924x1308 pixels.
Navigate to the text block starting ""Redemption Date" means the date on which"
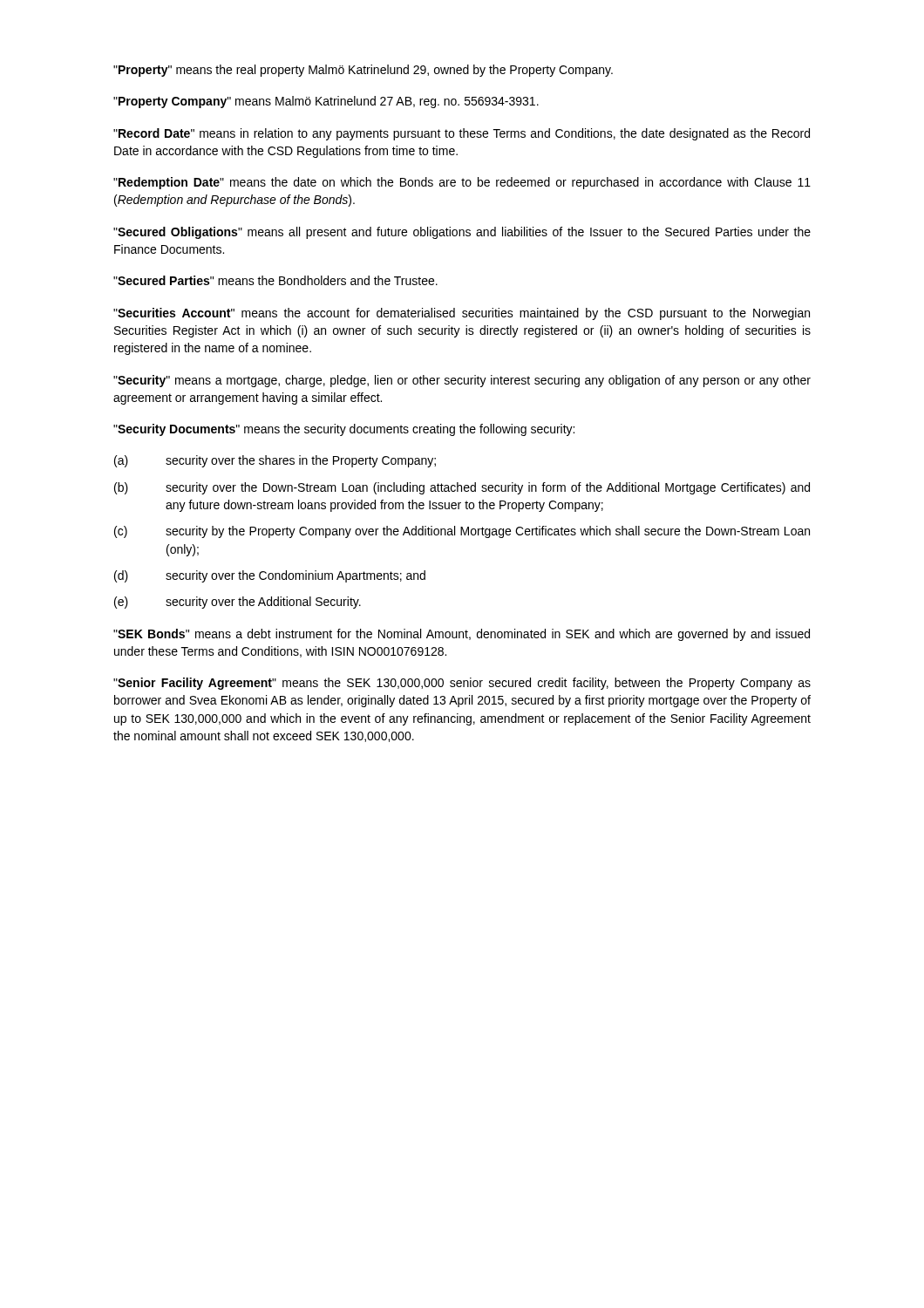(x=462, y=191)
